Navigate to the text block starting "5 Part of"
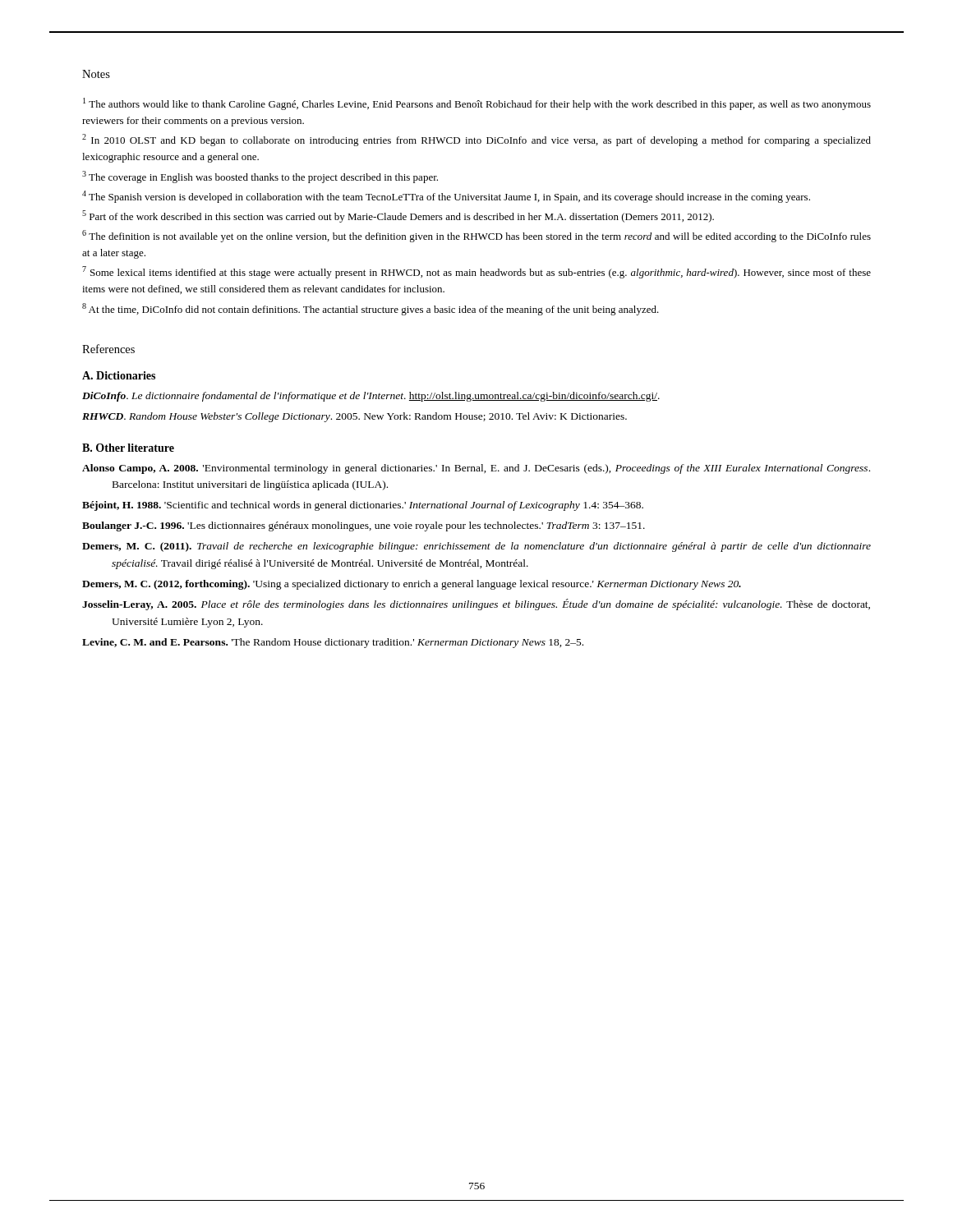The image size is (953, 1232). coord(398,215)
